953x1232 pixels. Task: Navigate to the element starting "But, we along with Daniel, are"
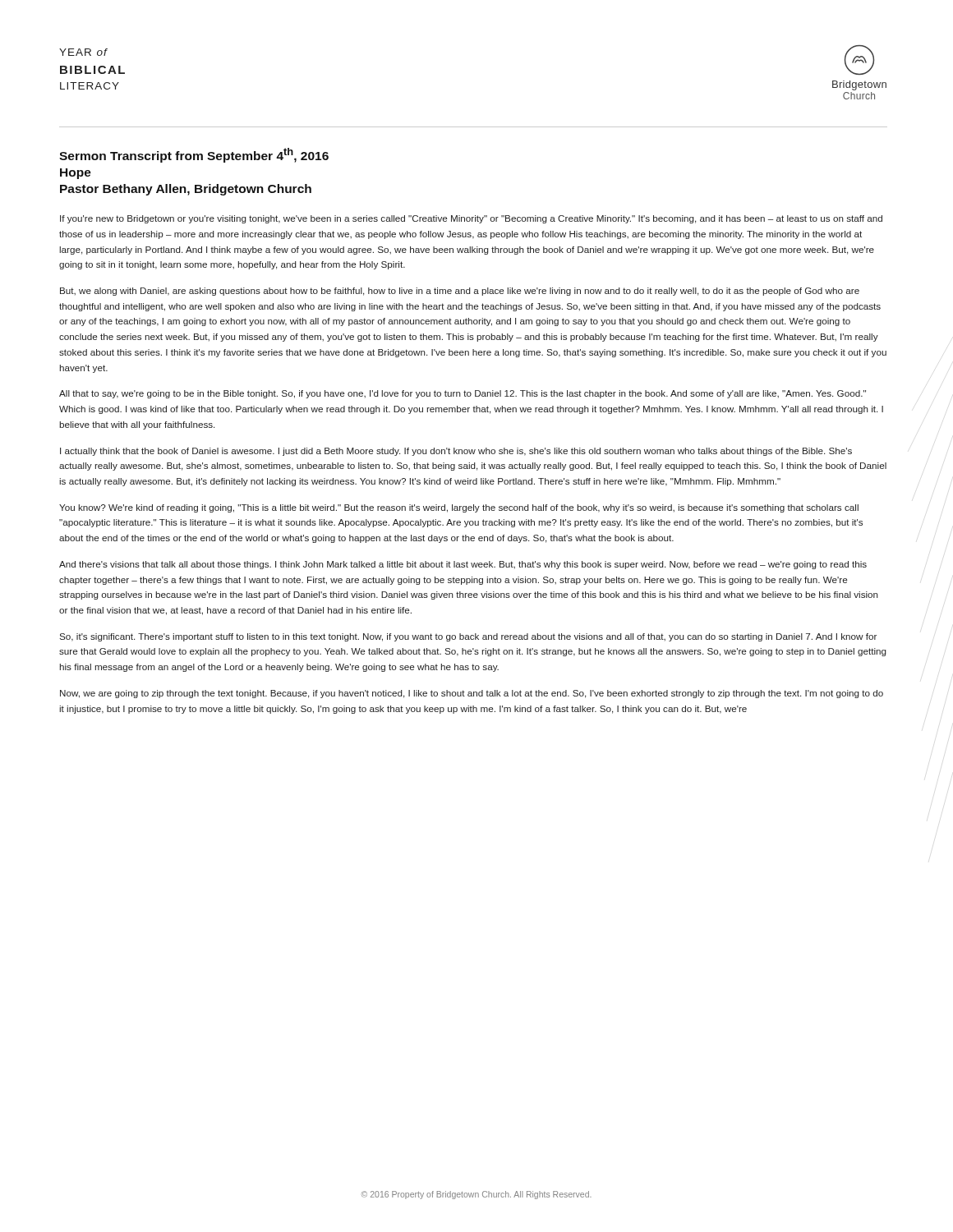click(473, 329)
